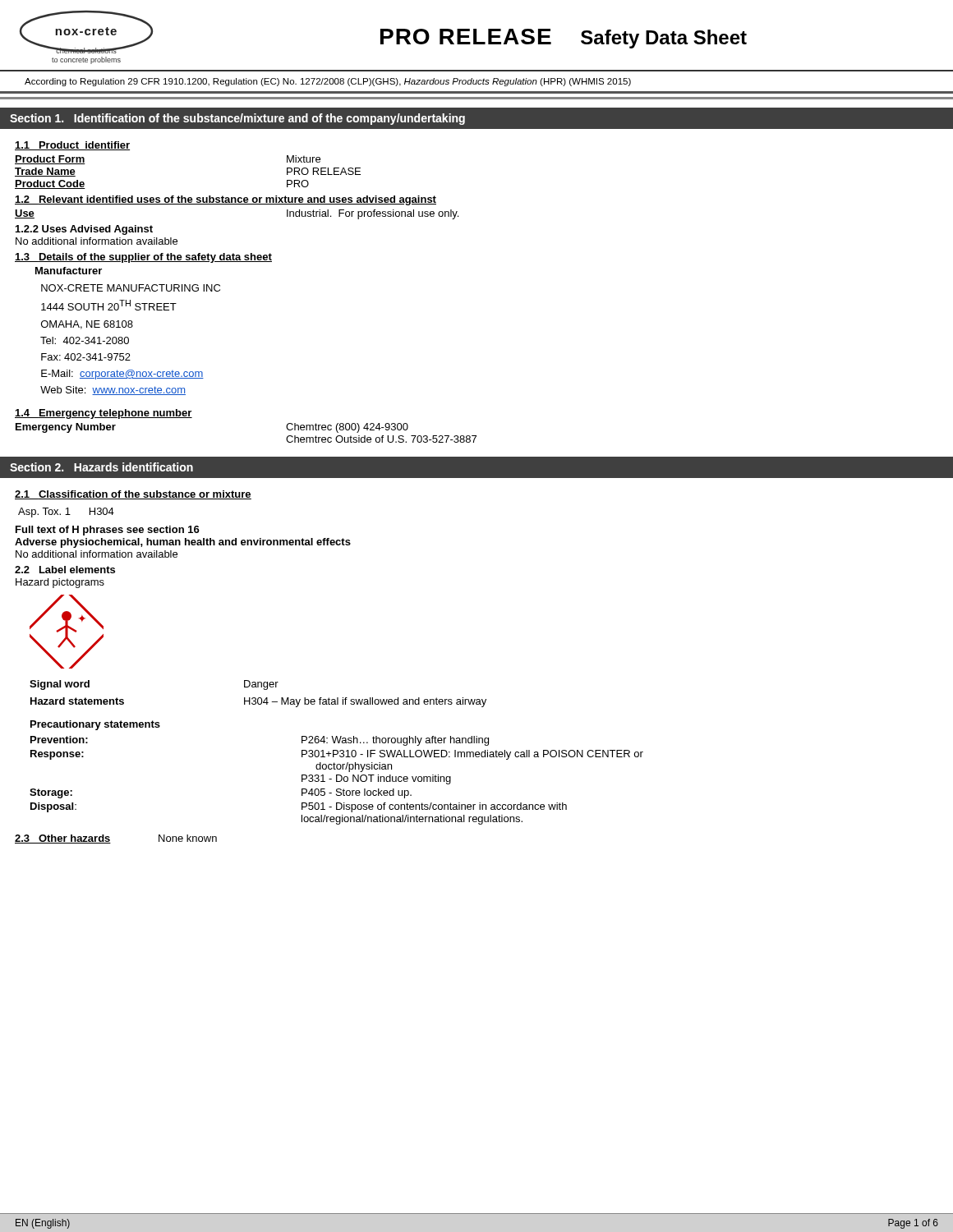Screen dimensions: 1232x953
Task: Navigate to the text block starting "Product Form Mixture Trade Name"
Action: tap(51, 159)
